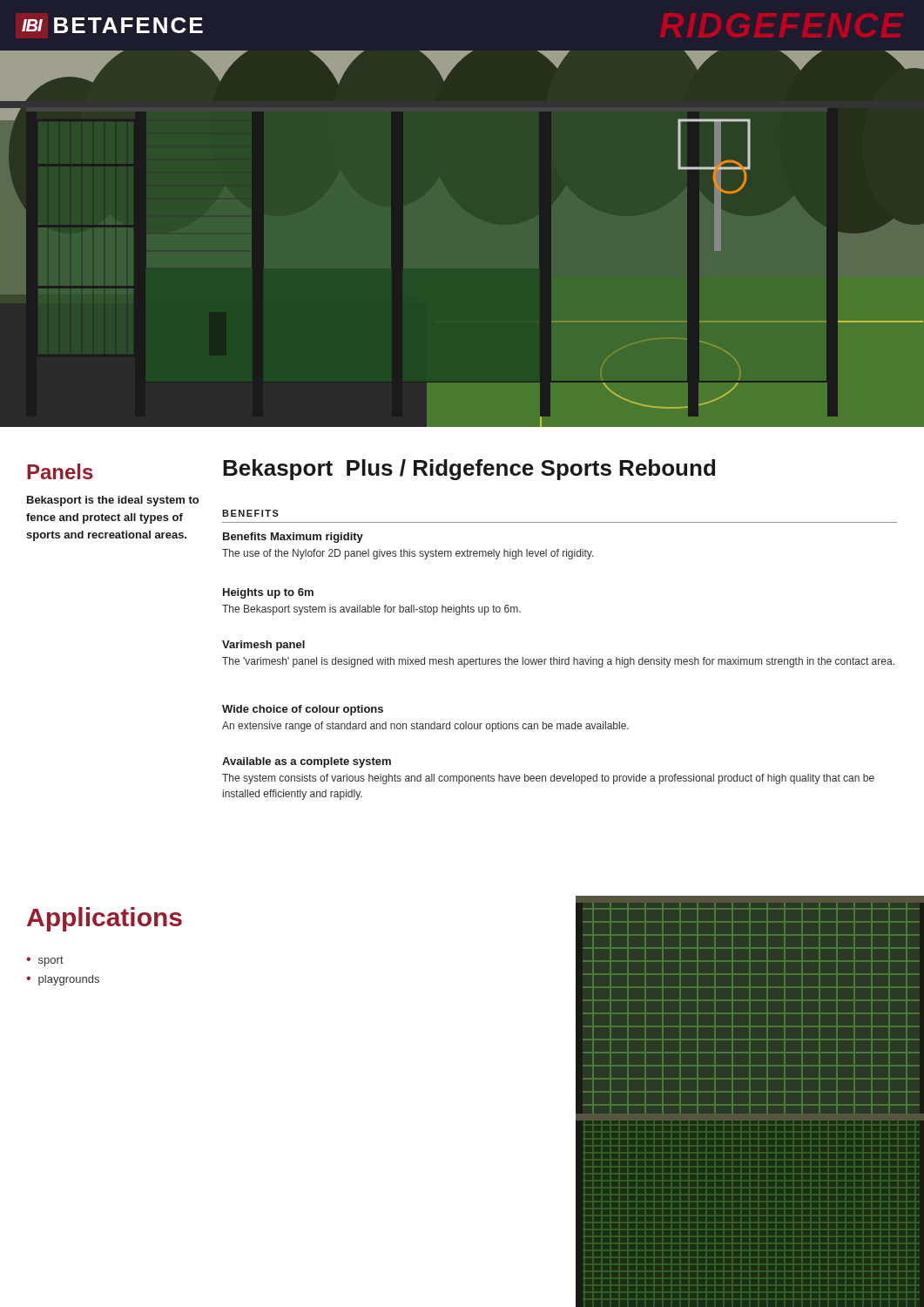Screen dimensions: 1307x924
Task: Locate the text block starting "An extensive range of standard"
Action: [426, 726]
